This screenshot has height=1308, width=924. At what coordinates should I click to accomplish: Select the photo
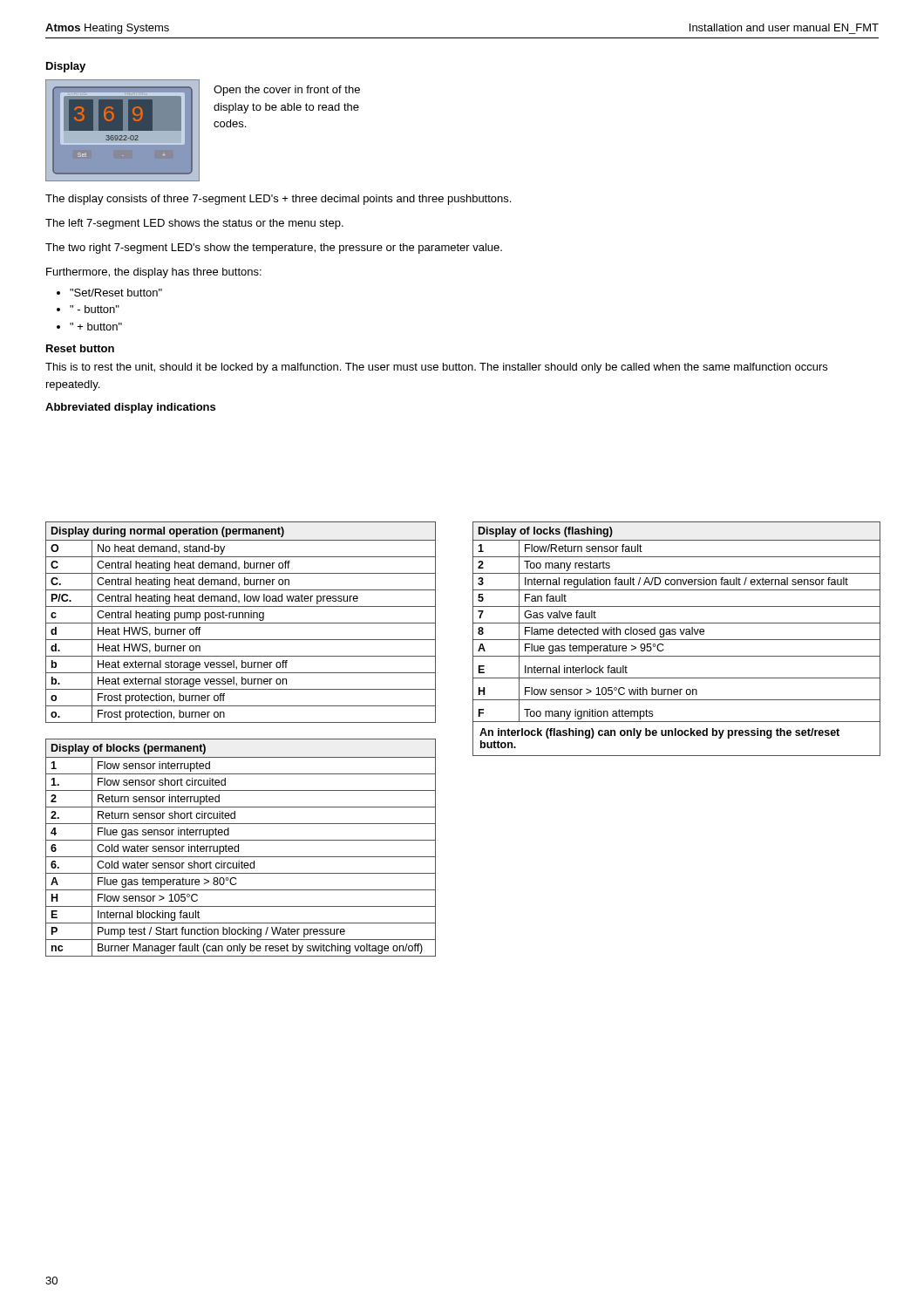(x=122, y=130)
